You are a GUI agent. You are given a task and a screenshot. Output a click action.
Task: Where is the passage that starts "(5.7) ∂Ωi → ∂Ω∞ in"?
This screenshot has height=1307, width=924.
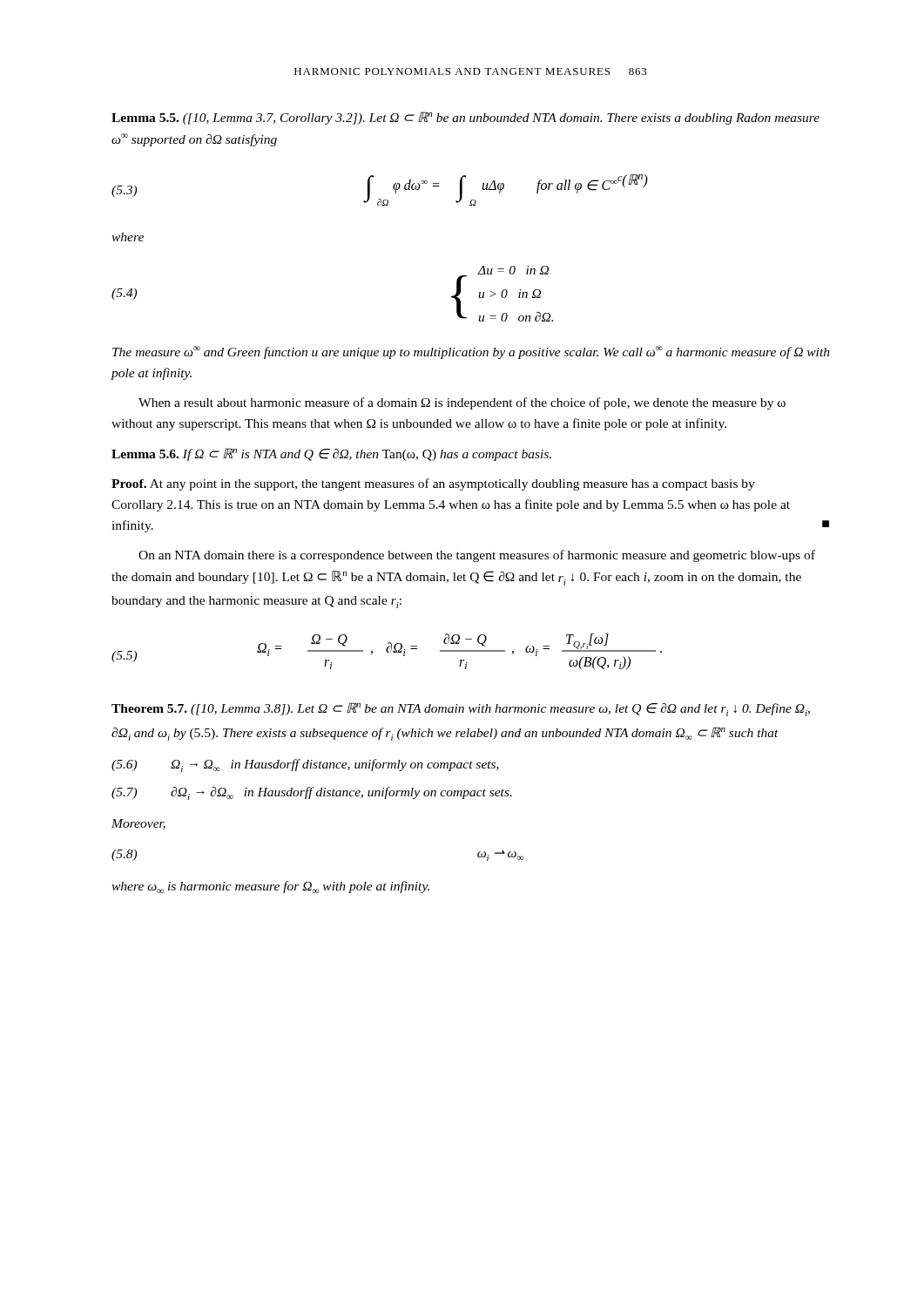(x=312, y=793)
